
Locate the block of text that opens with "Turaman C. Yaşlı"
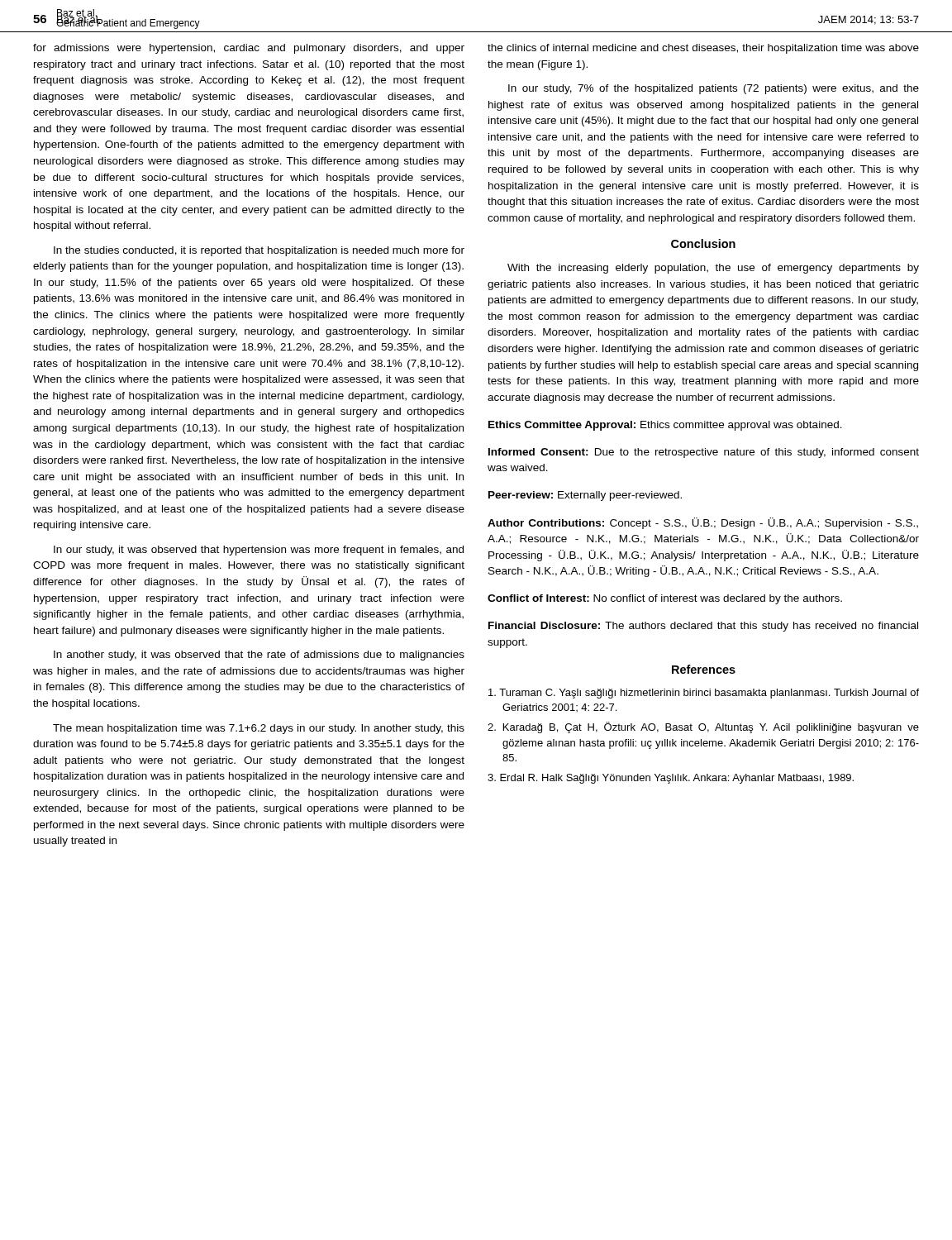click(703, 700)
